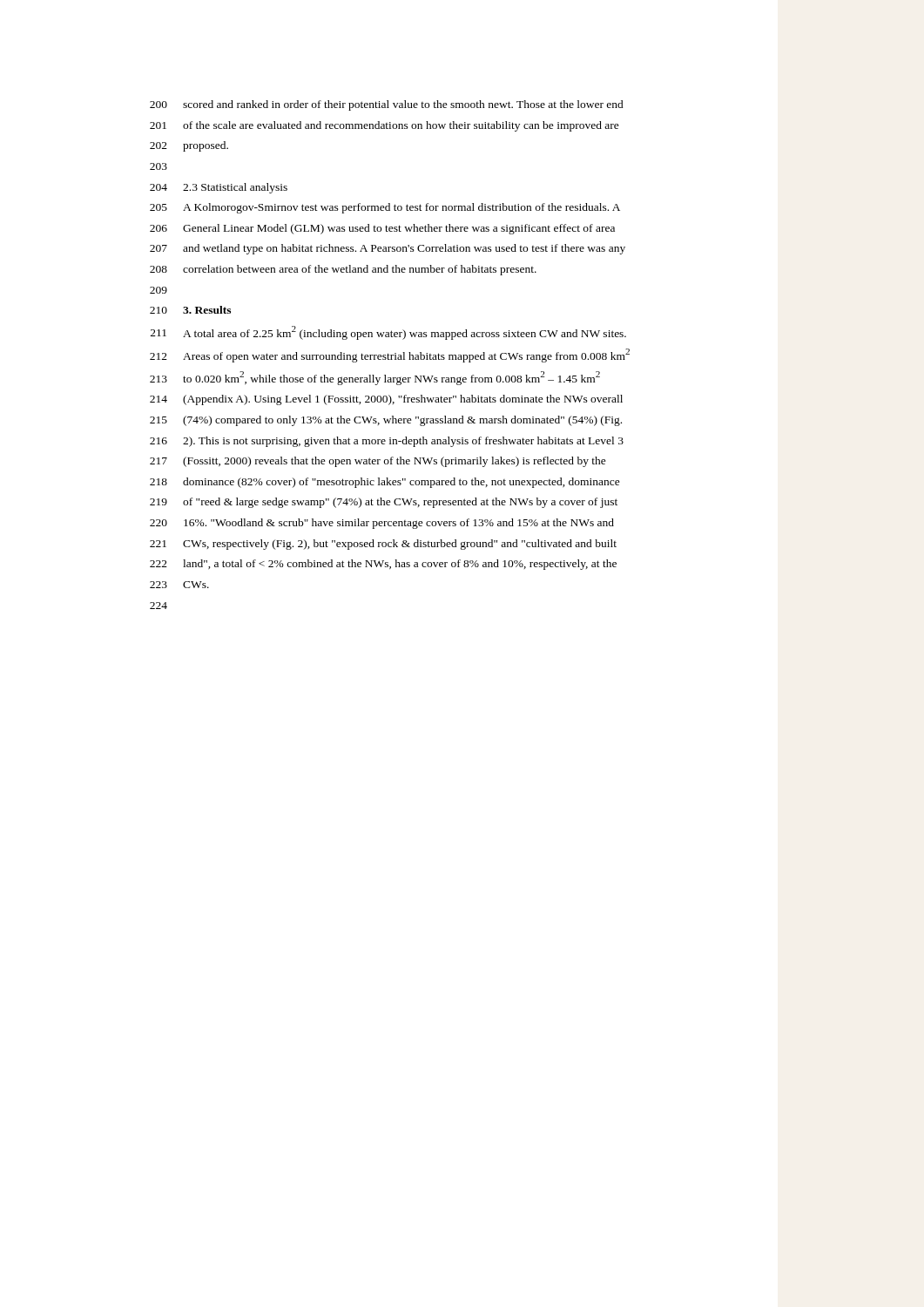The width and height of the screenshot is (924, 1307).
Task: Find the text block starting "200 scored and"
Action: [418, 125]
